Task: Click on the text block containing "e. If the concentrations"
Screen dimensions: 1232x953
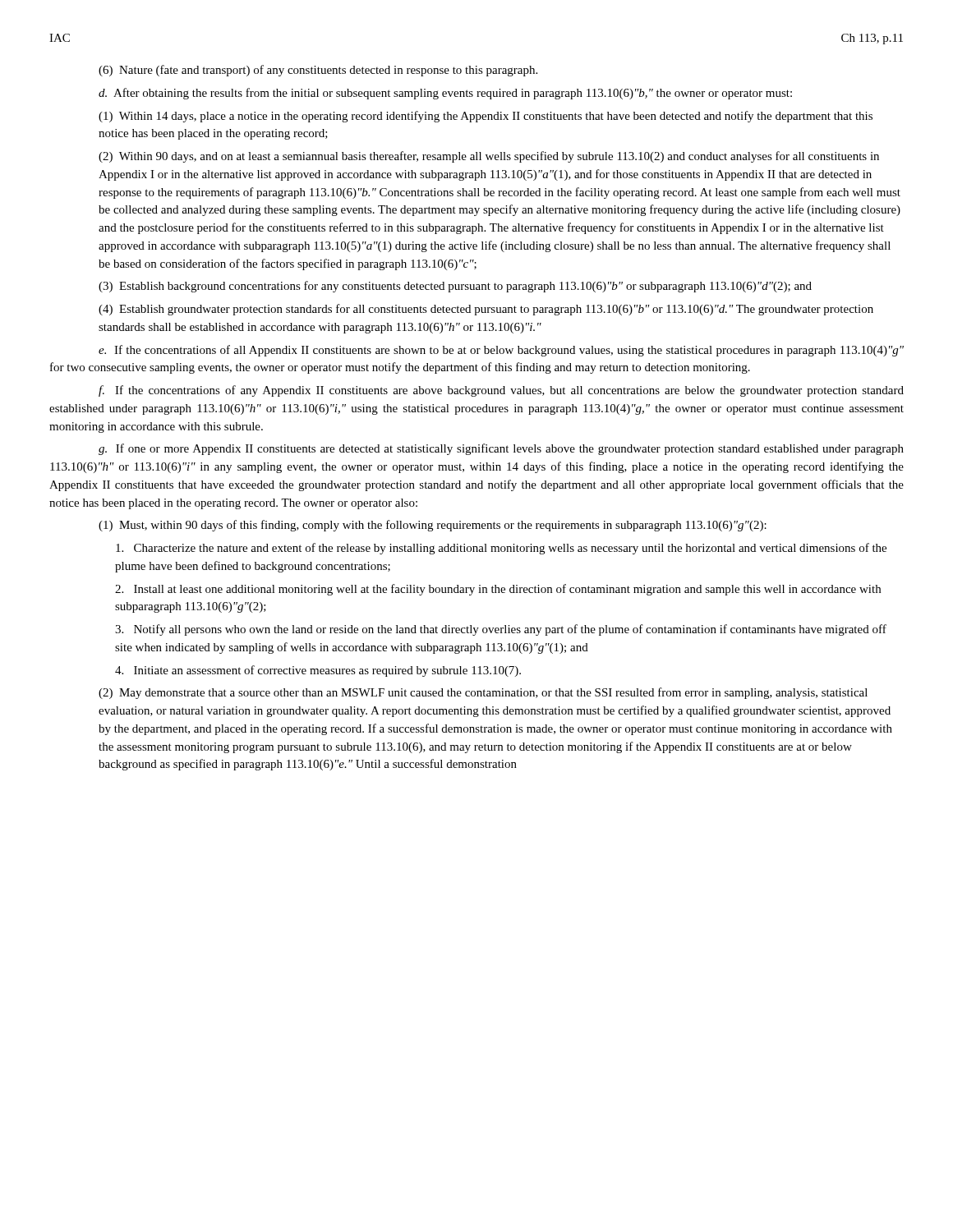Action: [x=476, y=358]
